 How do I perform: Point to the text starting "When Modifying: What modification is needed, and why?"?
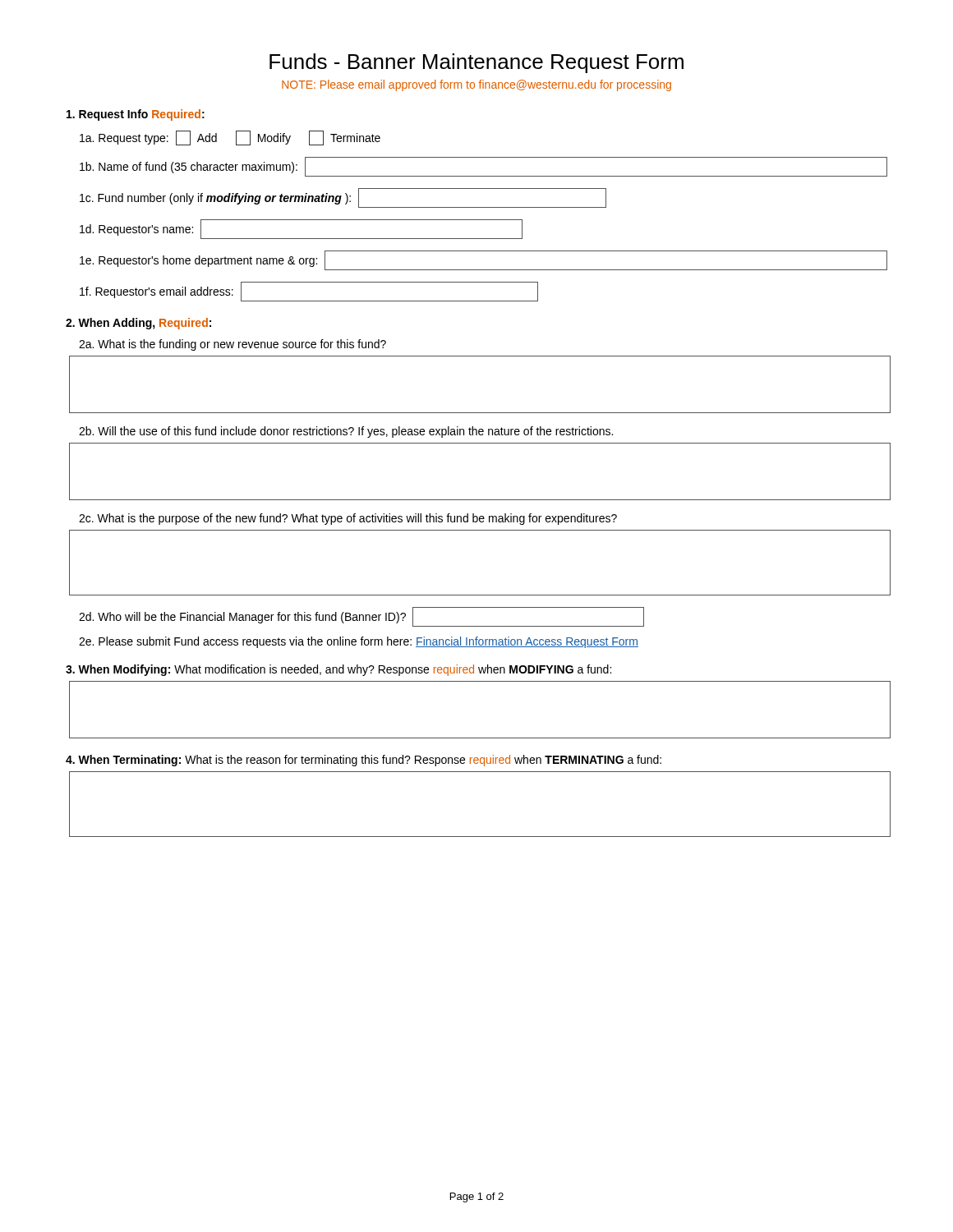[x=339, y=669]
